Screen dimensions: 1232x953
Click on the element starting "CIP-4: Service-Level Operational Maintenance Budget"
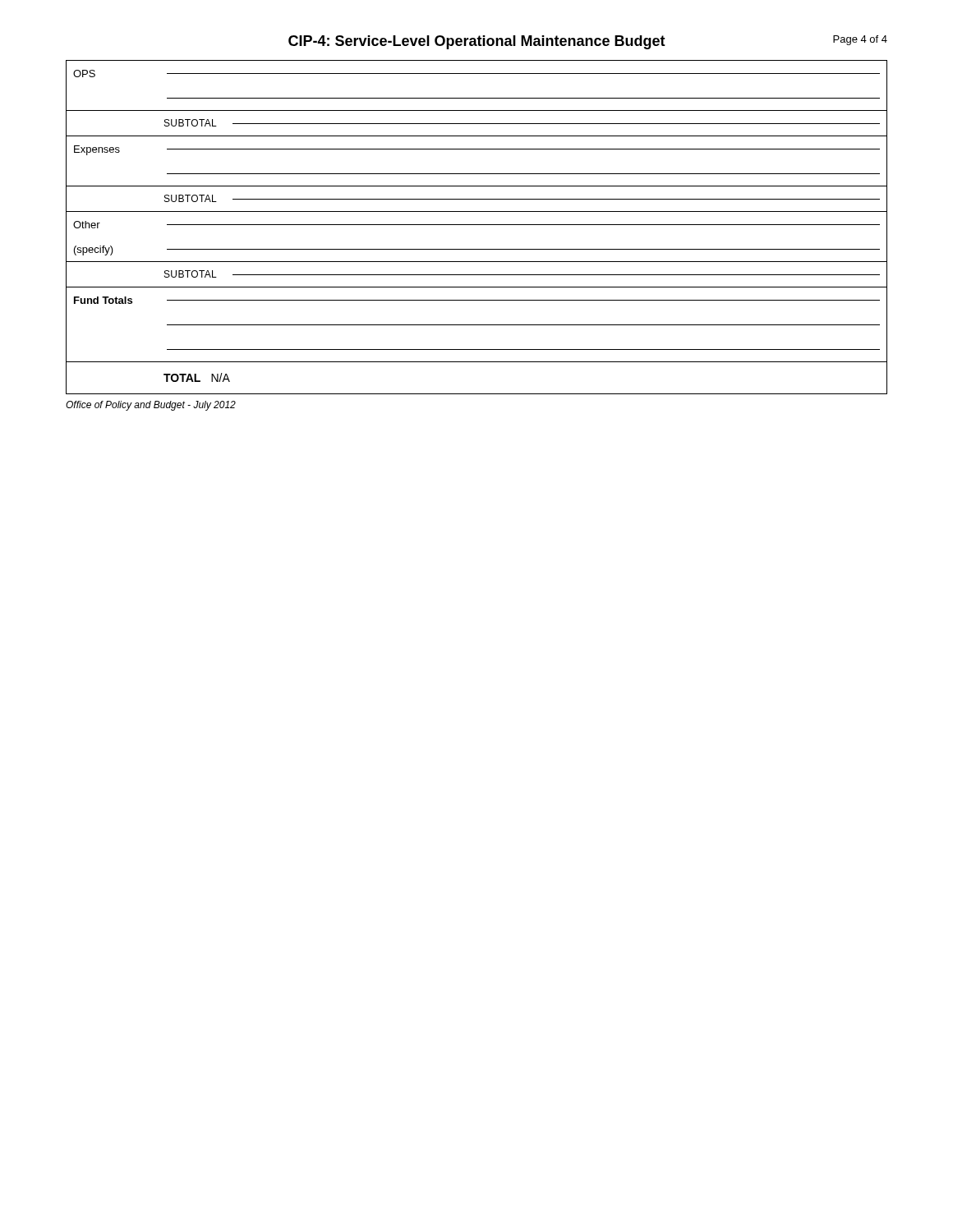[476, 41]
